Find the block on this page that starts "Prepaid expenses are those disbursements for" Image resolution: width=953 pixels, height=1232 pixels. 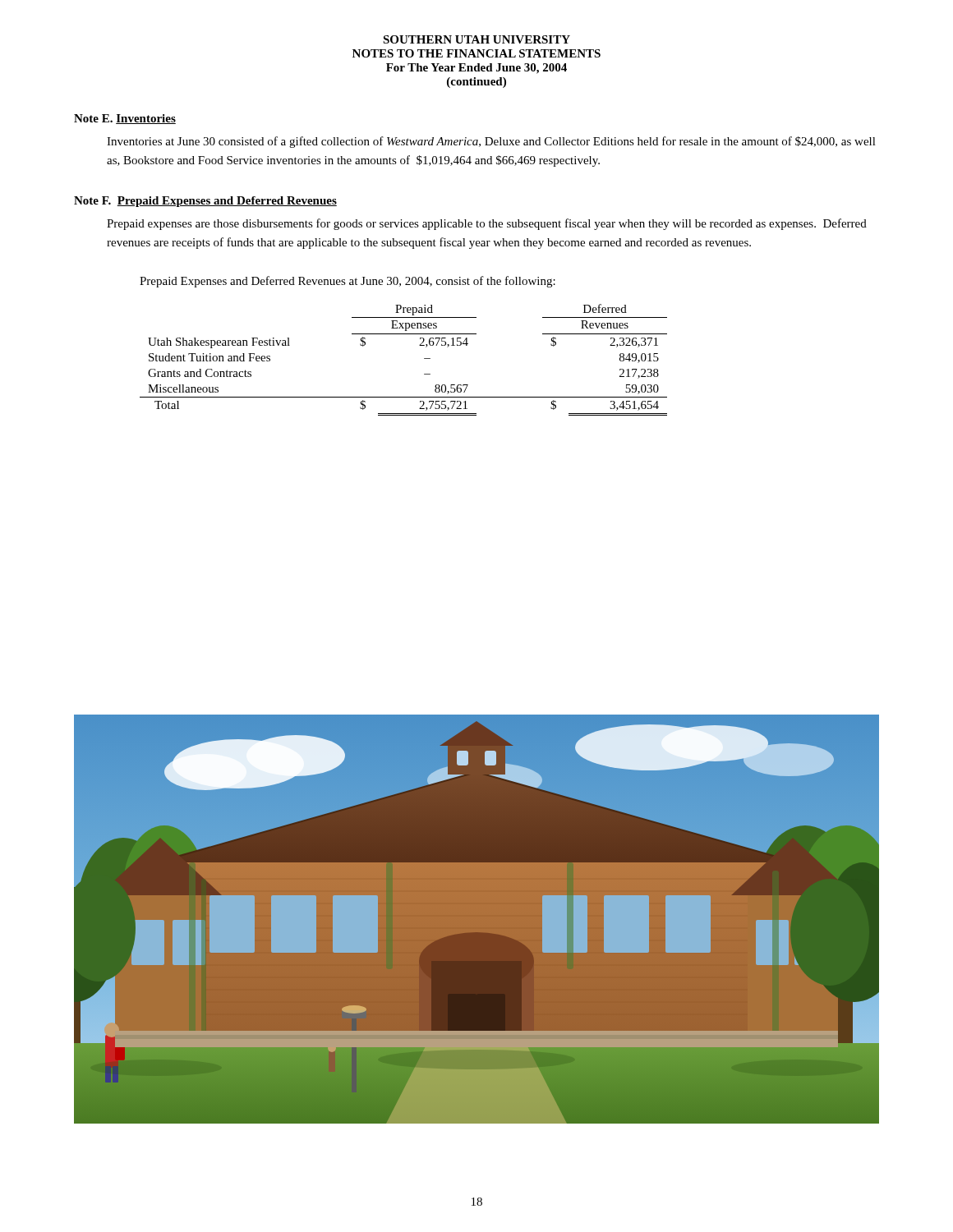coord(487,233)
